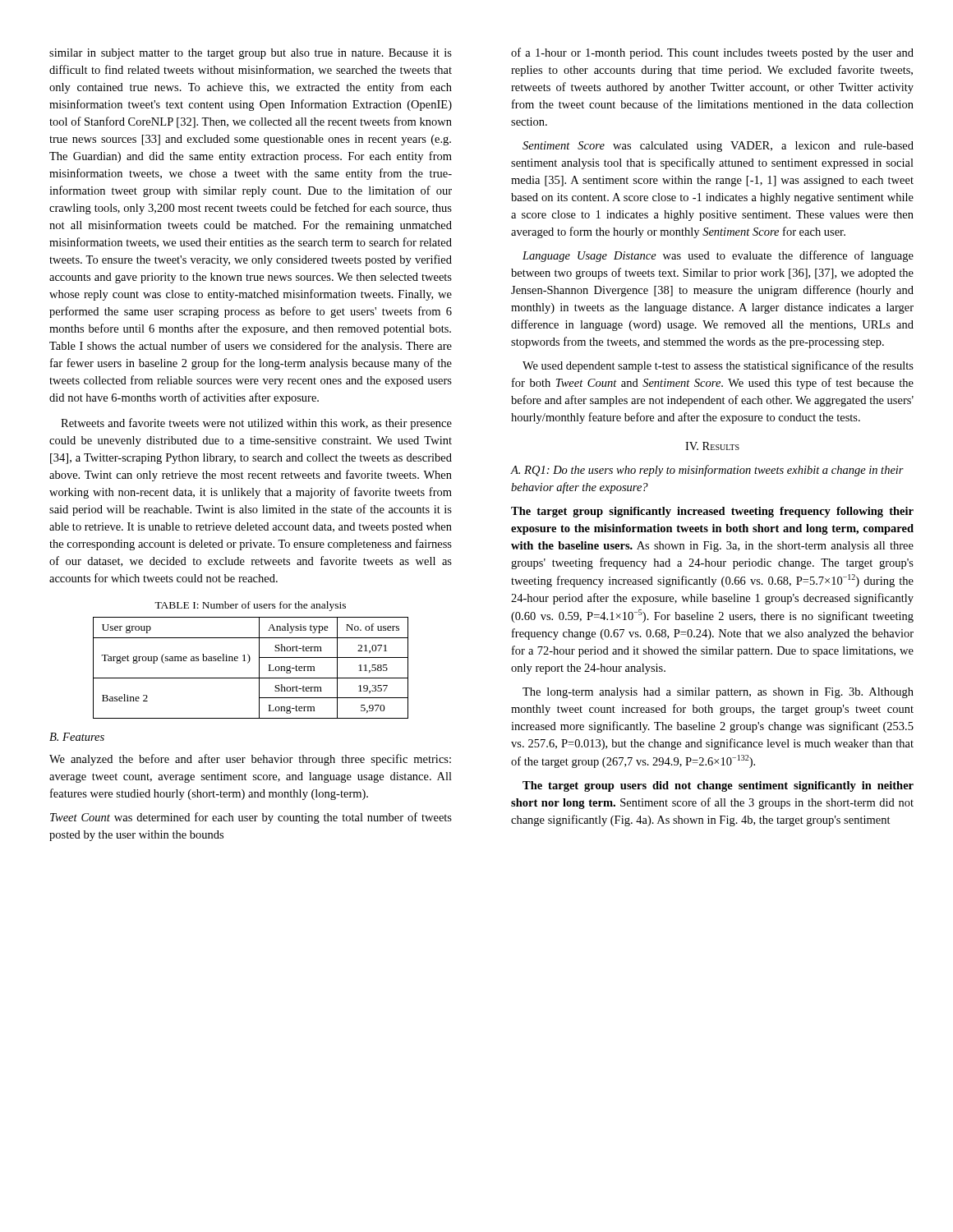Viewport: 953px width, 1232px height.
Task: Click the section header that begins "A. RQ1: Do the users"
Action: [x=707, y=479]
